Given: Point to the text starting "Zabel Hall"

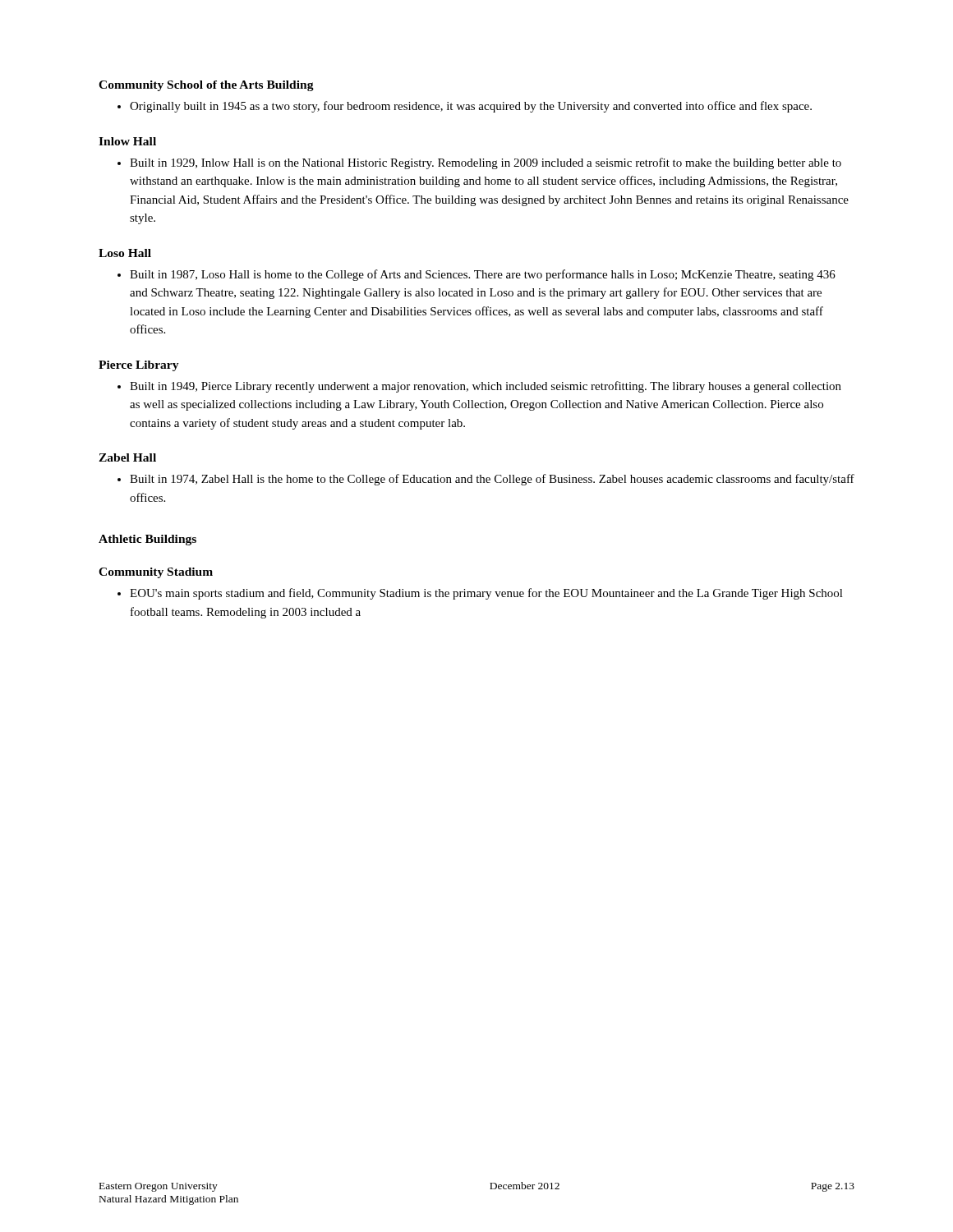Looking at the screenshot, I should coord(127,457).
